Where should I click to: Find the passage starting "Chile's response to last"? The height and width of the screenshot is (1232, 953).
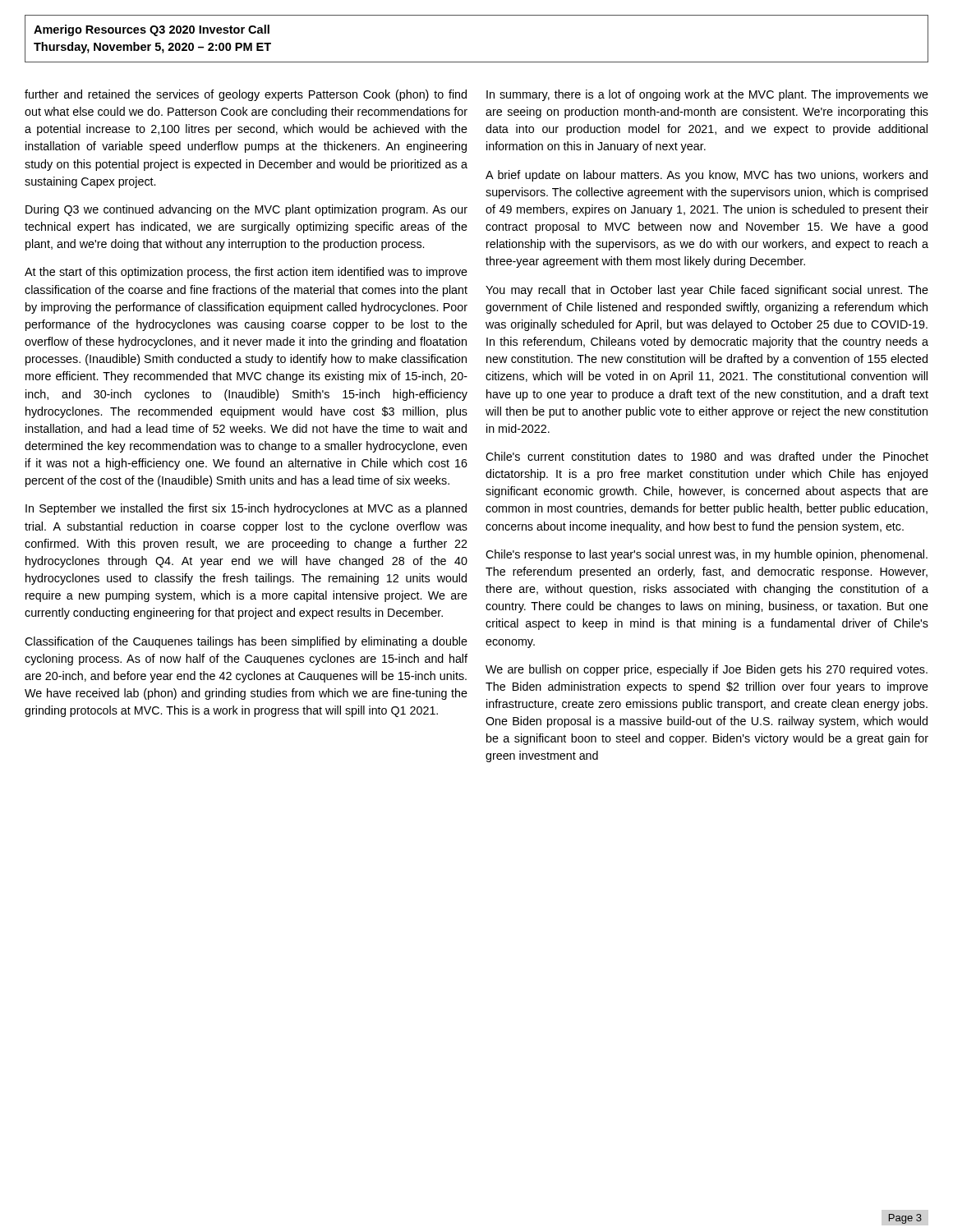click(707, 598)
